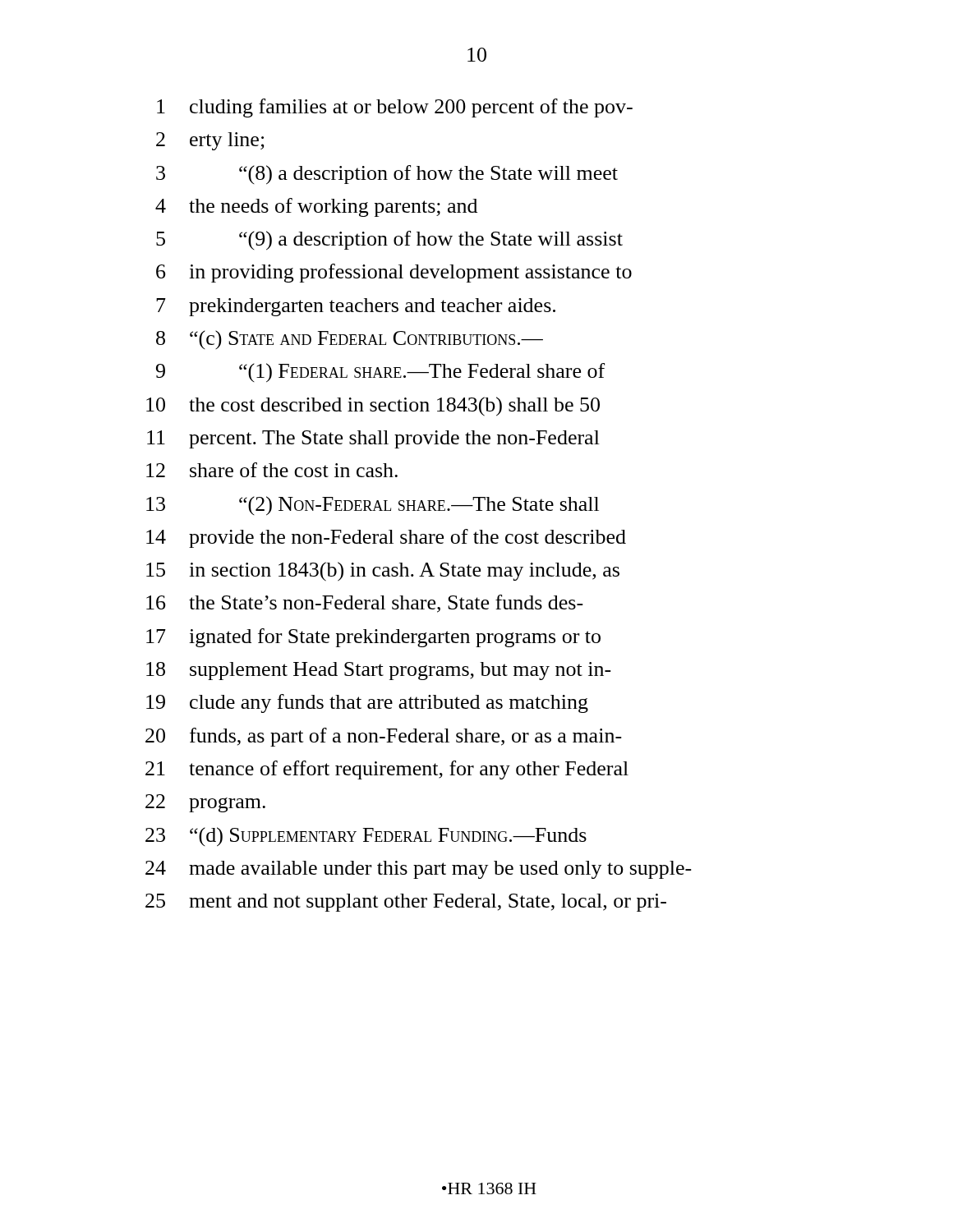Where is the passage that starts "18 supplement Head"?

tap(489, 670)
